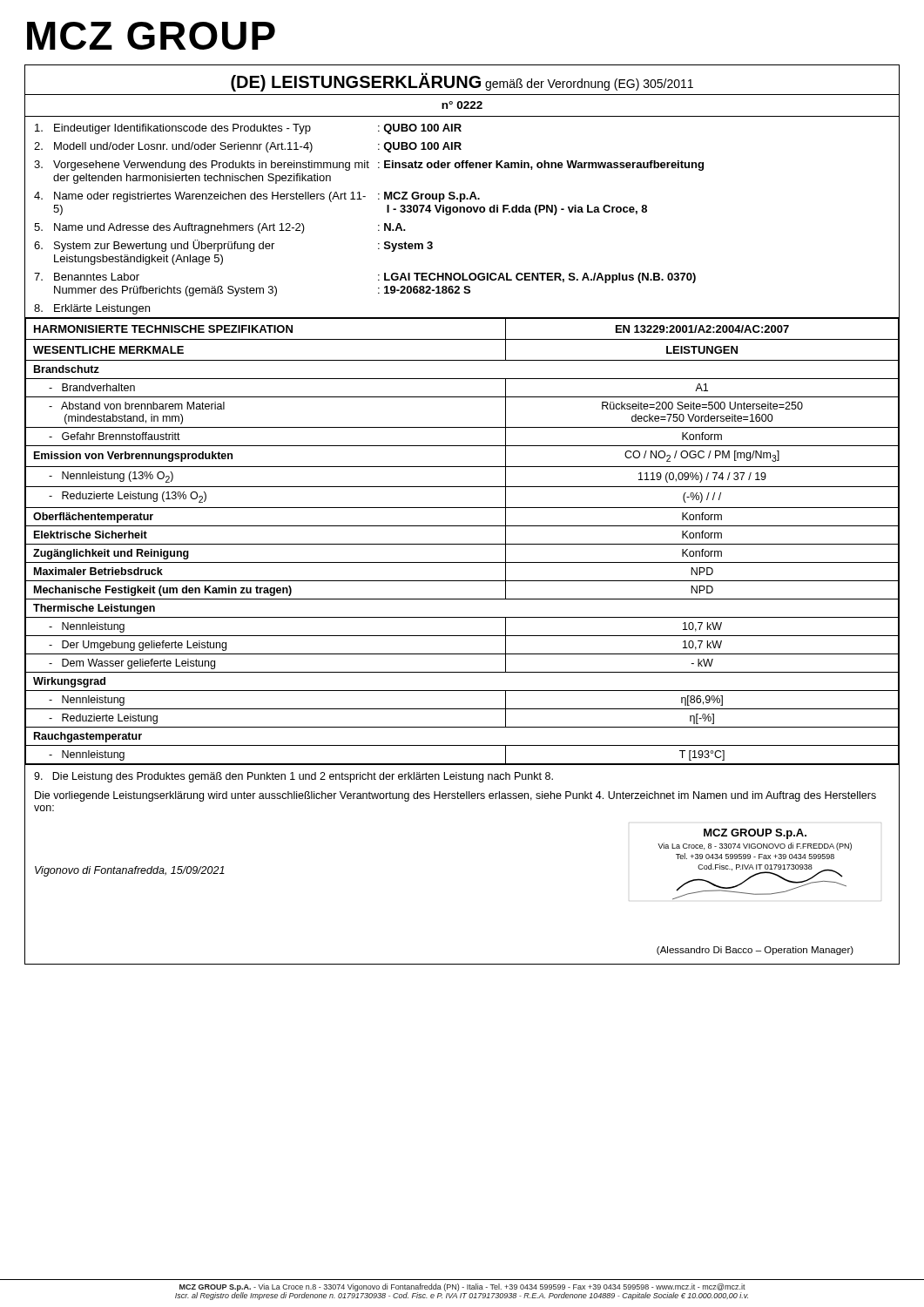Select the table that reads "Zugänglichkeit und Reinigung"

462,541
